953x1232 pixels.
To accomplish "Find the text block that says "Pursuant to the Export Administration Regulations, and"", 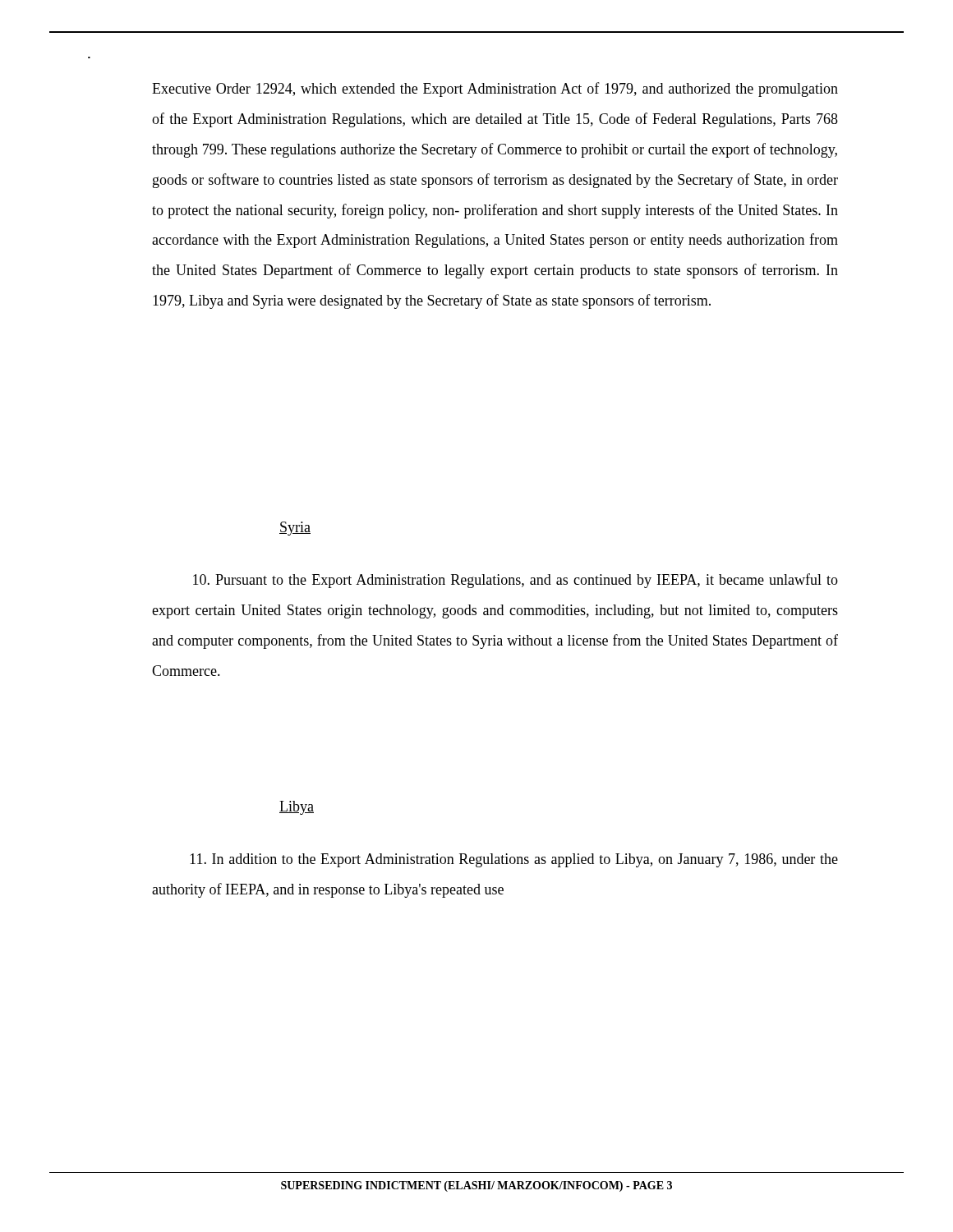I will [495, 625].
